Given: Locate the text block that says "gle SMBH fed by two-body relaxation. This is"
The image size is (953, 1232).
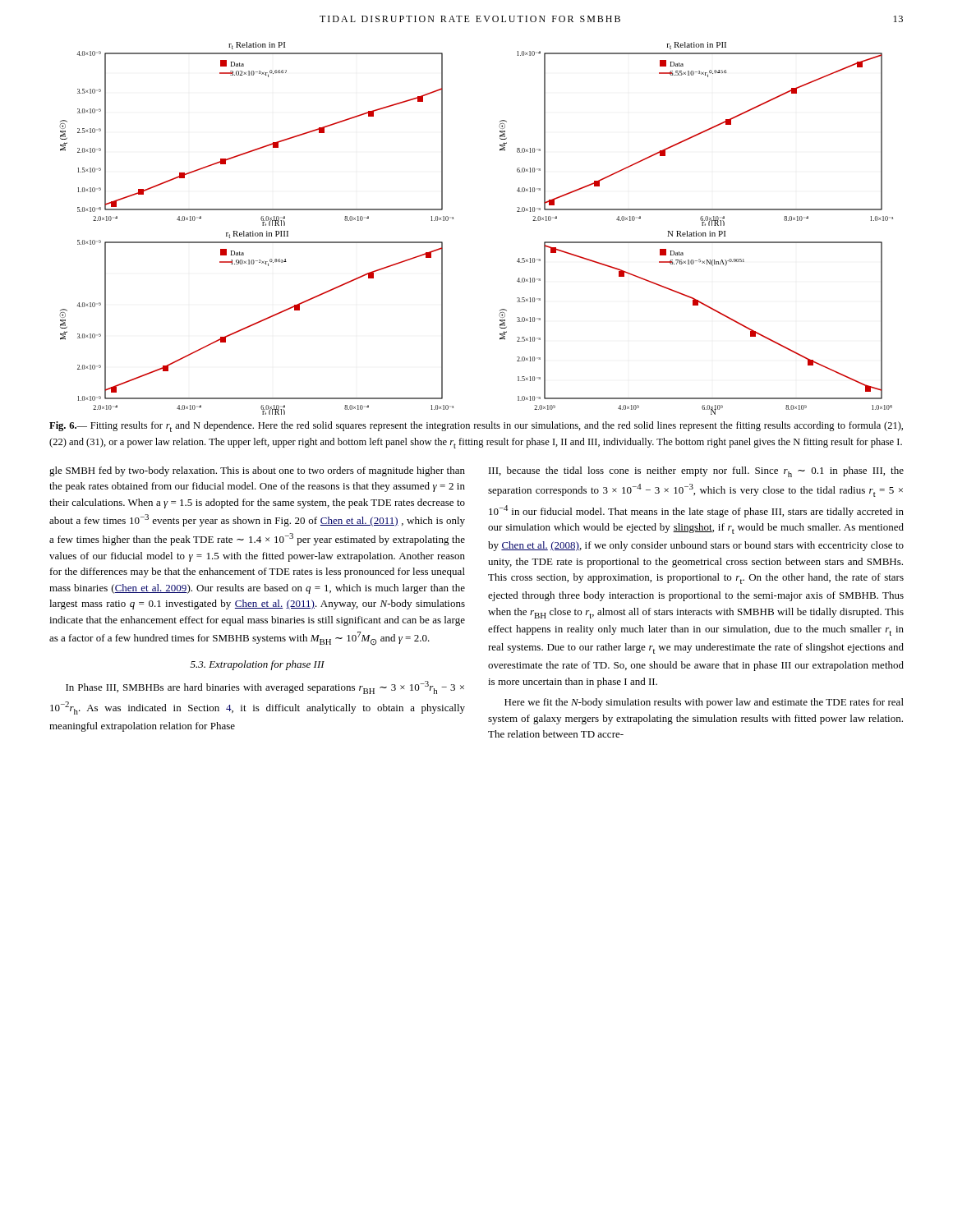Looking at the screenshot, I should [257, 598].
